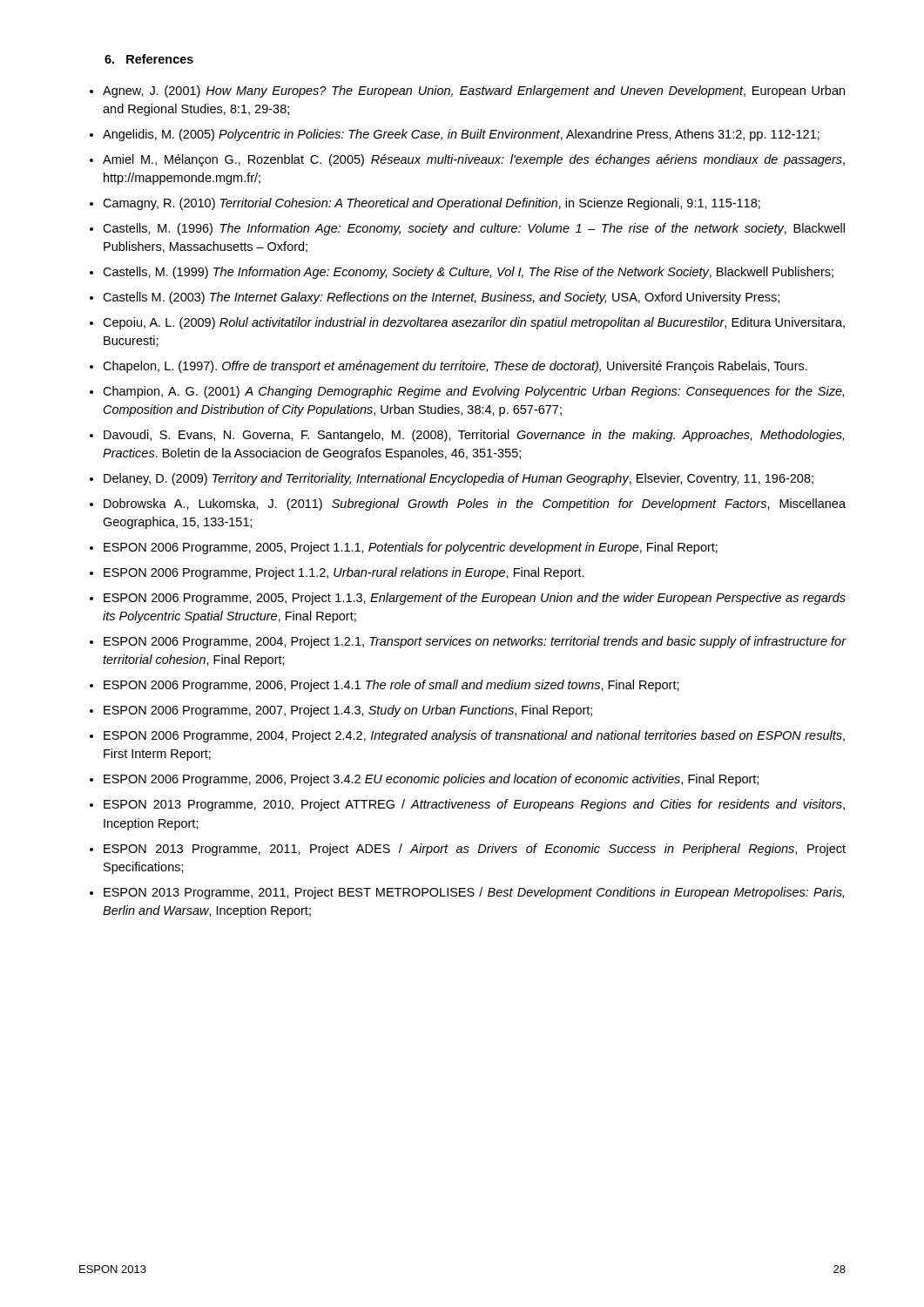Click the section header

click(x=149, y=59)
